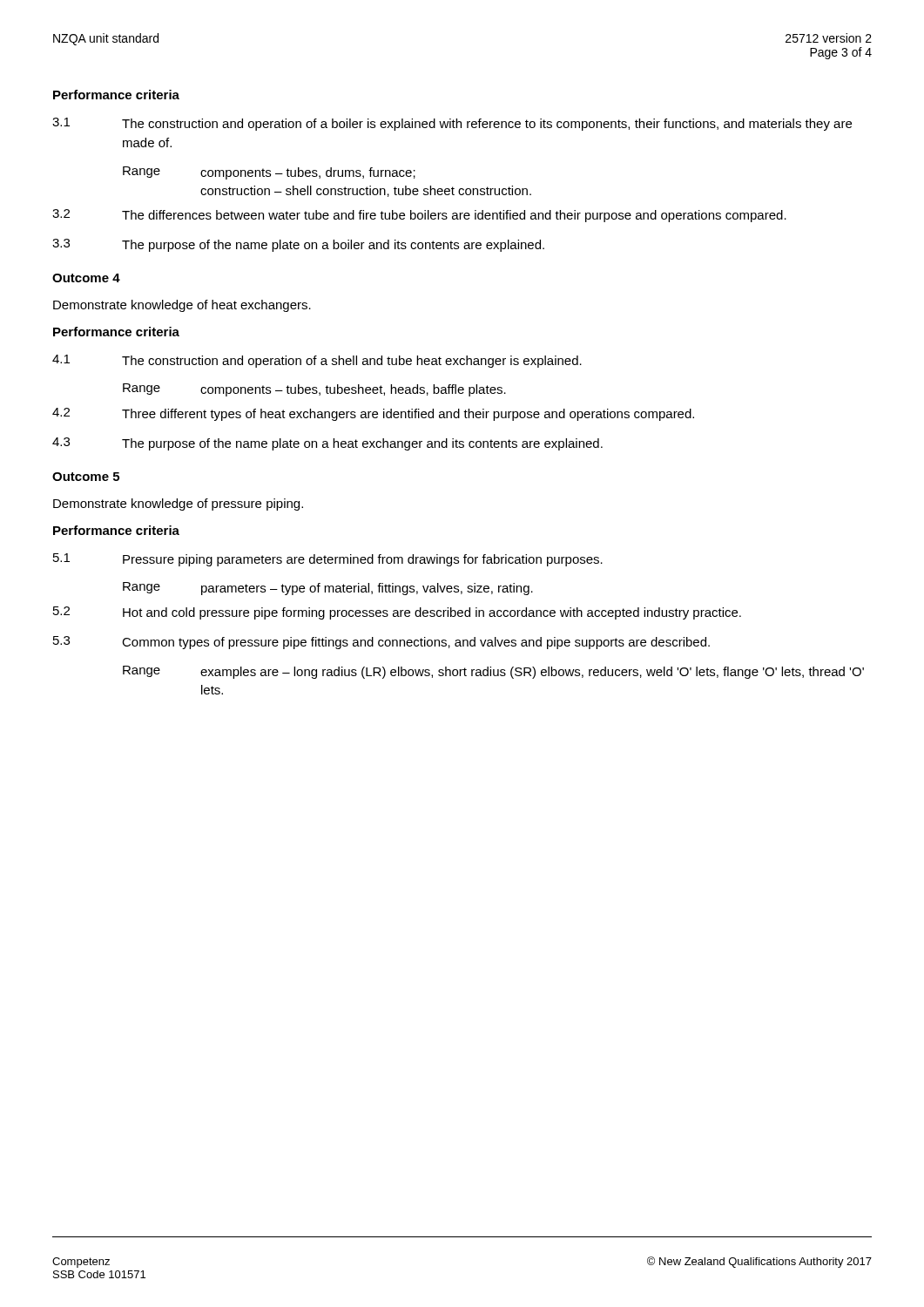924x1307 pixels.
Task: Point to the block beginning "4.2 Three different"
Action: pyautogui.click(x=462, y=414)
